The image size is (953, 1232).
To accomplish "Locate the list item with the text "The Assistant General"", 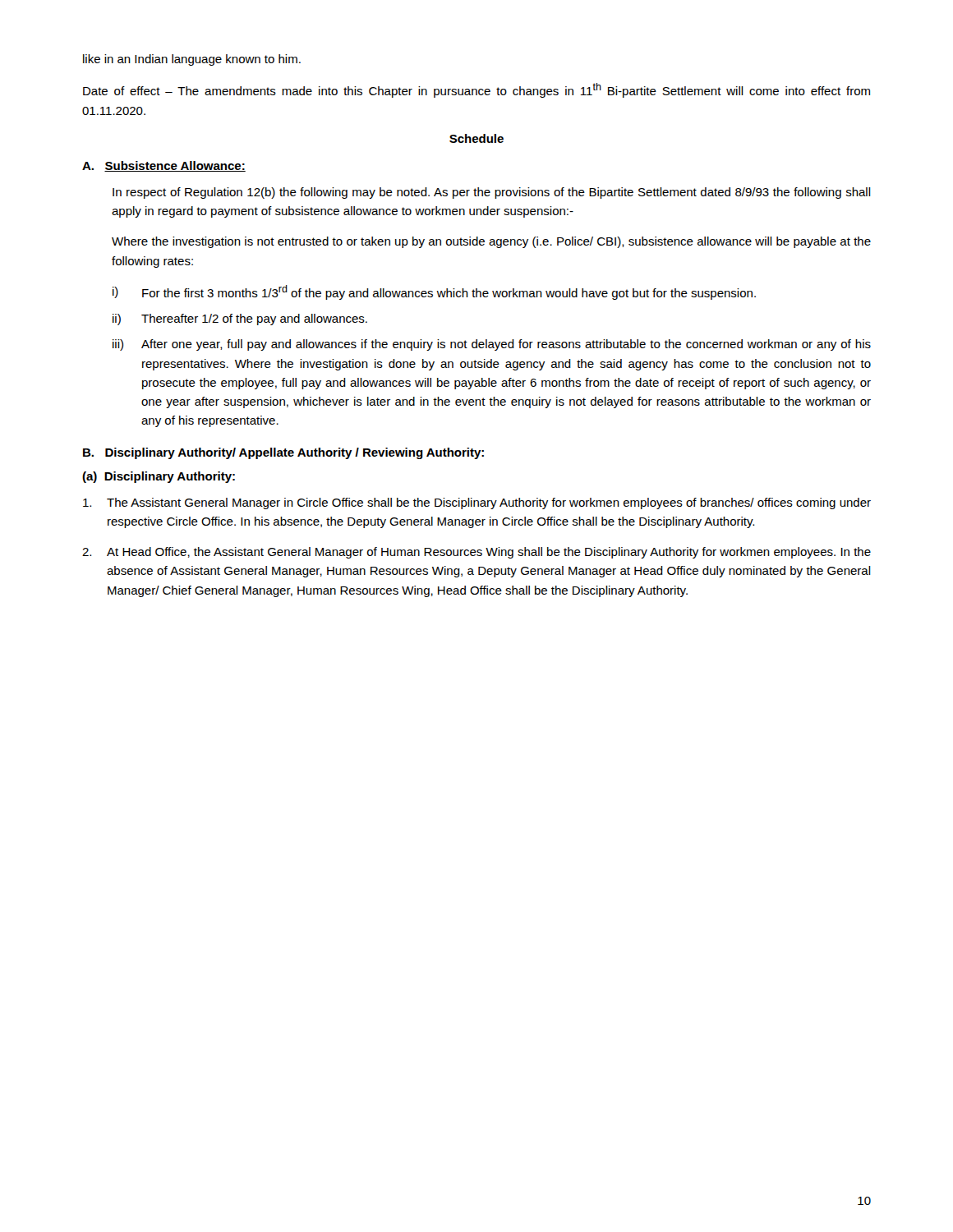I will (x=476, y=512).
